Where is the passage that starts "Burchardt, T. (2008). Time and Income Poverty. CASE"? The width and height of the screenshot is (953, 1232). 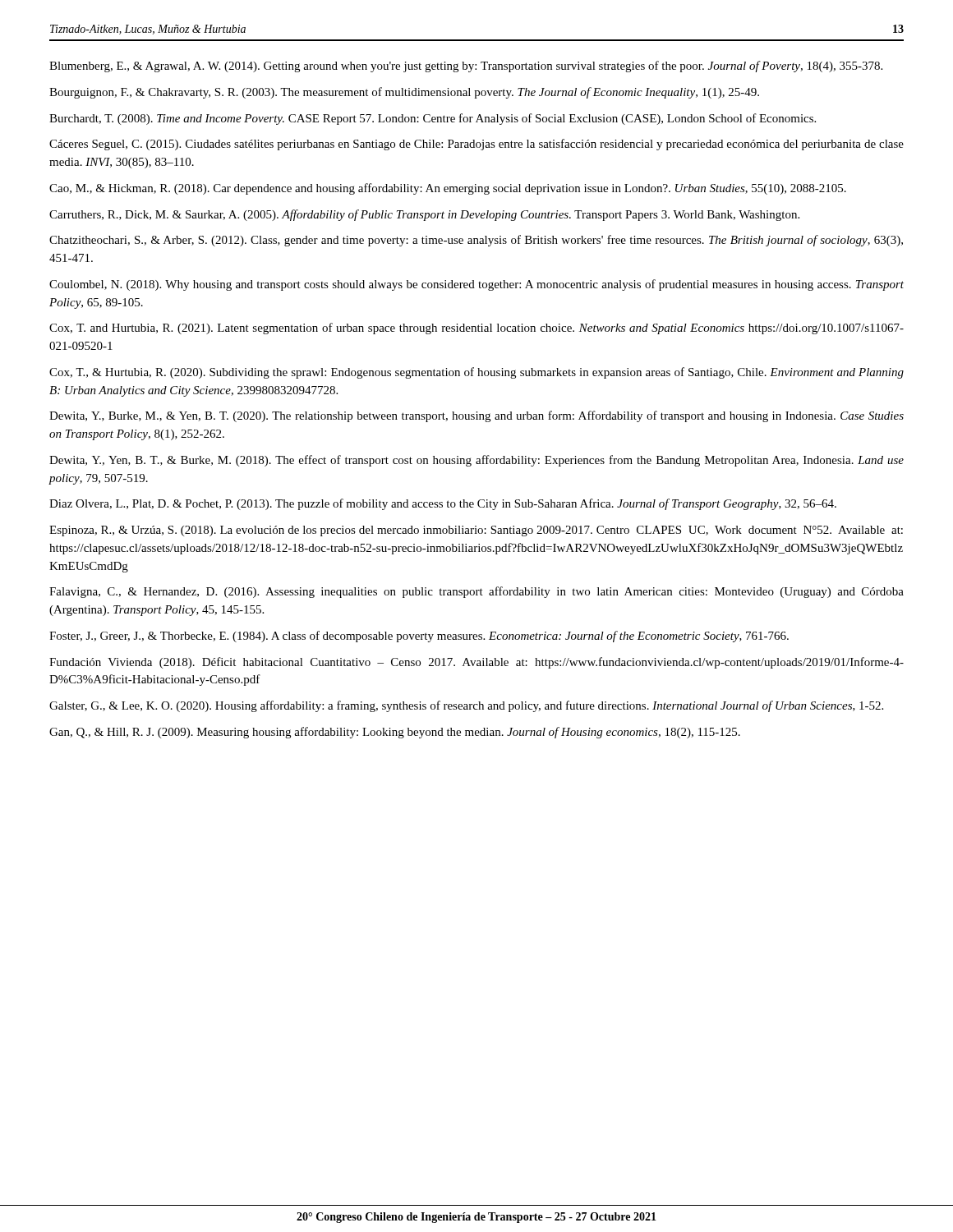pyautogui.click(x=433, y=118)
